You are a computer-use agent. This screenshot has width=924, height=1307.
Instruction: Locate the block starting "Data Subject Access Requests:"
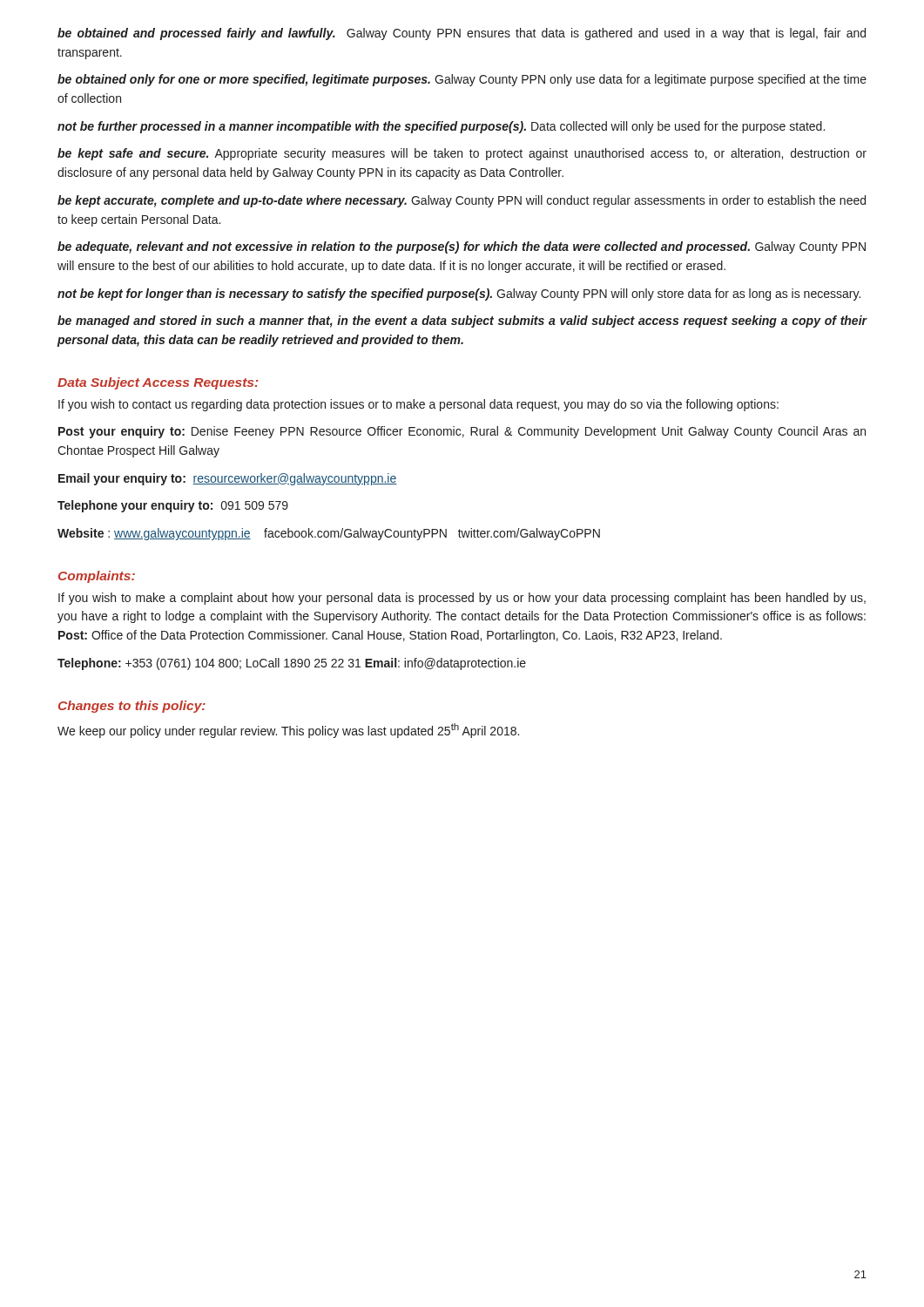click(x=158, y=382)
